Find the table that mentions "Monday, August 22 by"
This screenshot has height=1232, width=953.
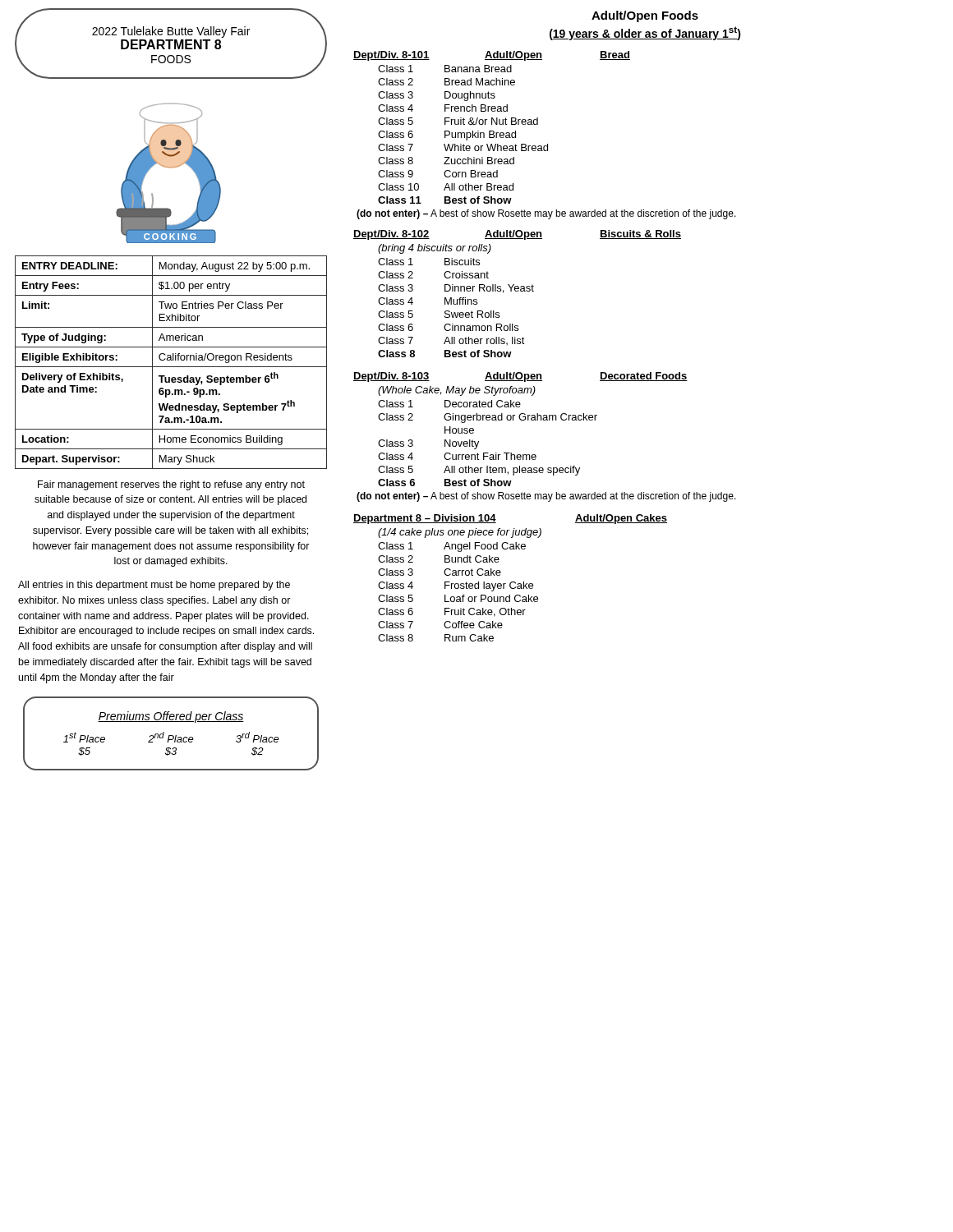click(171, 362)
